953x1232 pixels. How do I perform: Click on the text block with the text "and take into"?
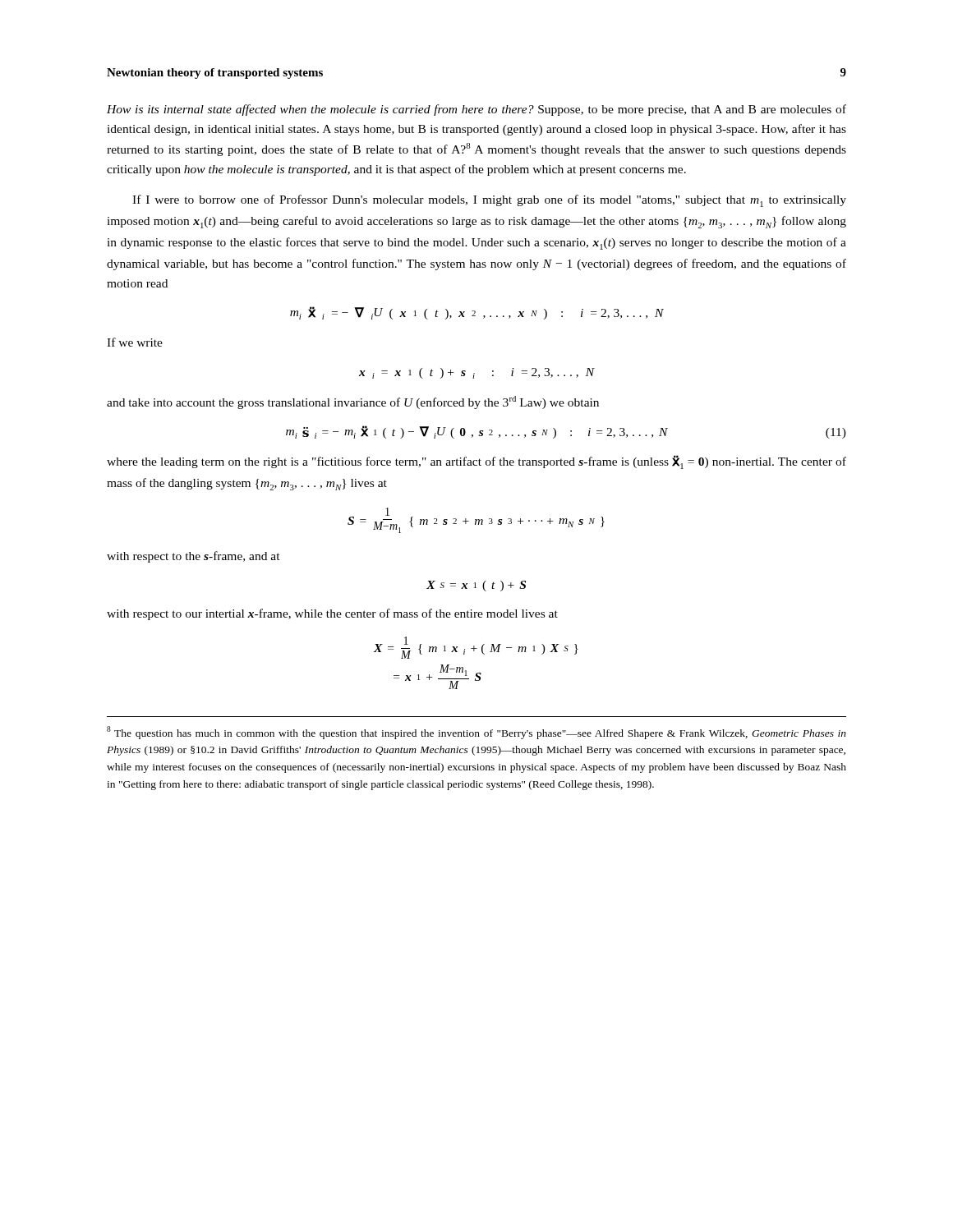(476, 402)
